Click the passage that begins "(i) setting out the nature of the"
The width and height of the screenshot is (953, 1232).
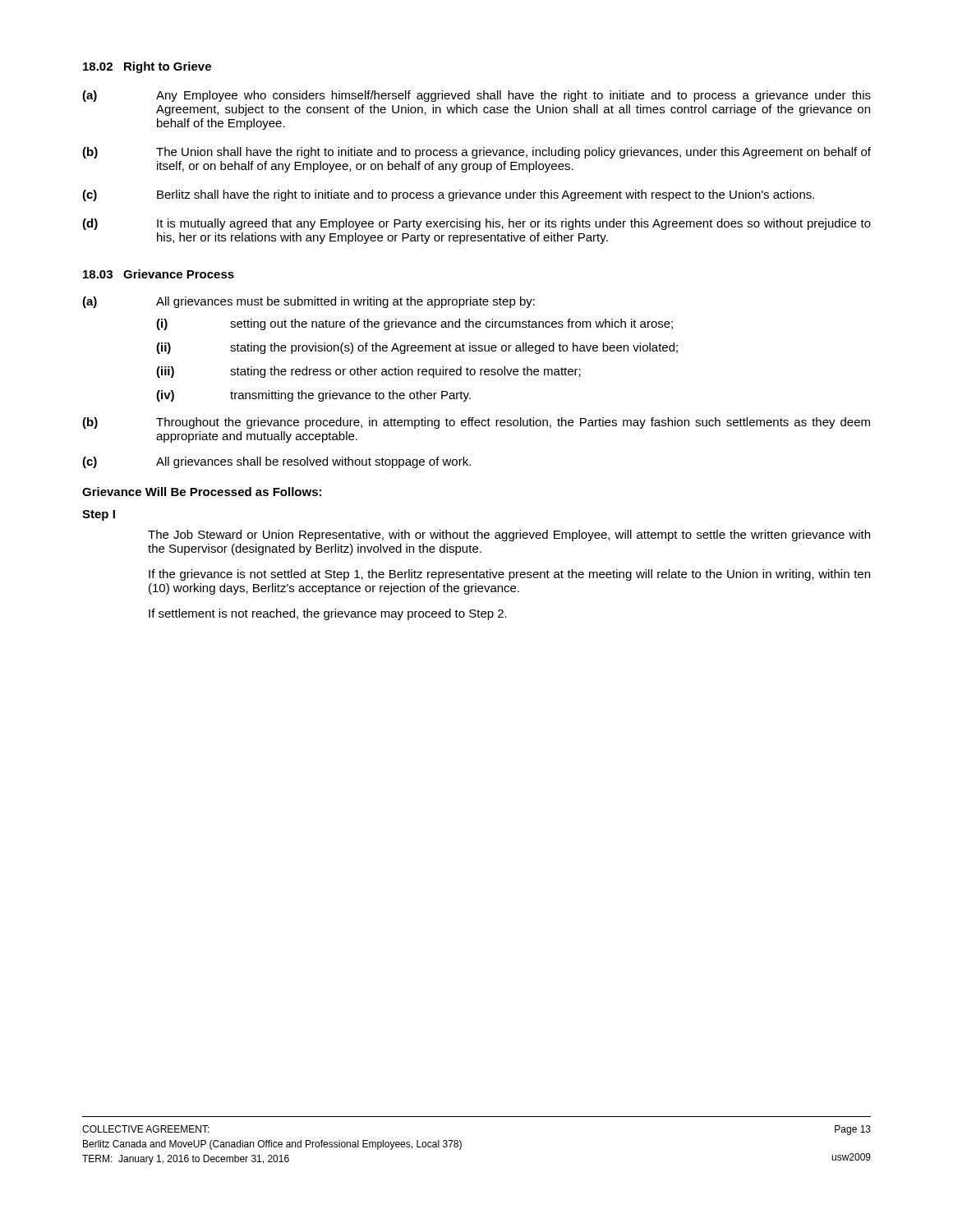pos(513,323)
